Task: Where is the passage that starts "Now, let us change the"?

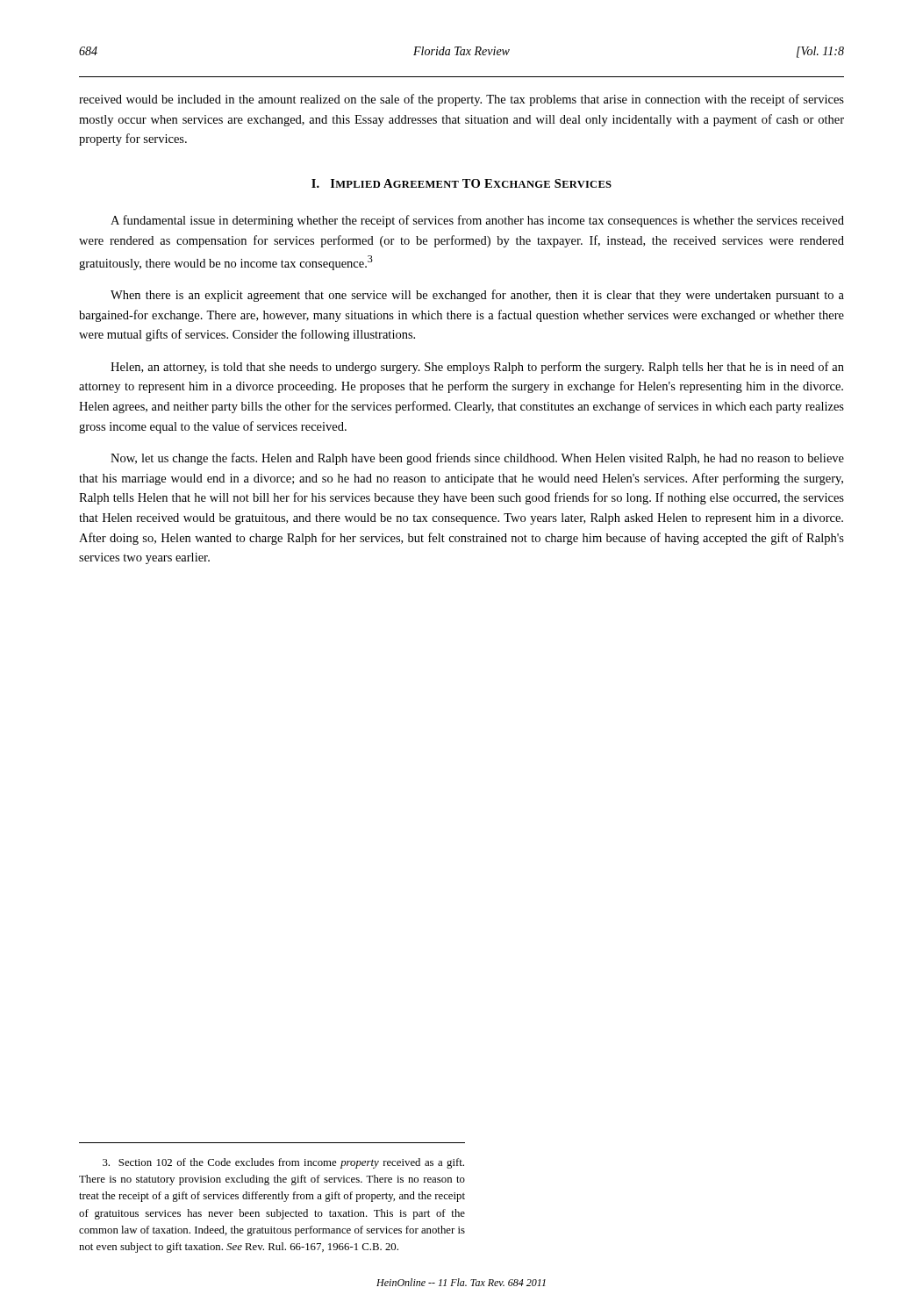Action: pos(462,508)
